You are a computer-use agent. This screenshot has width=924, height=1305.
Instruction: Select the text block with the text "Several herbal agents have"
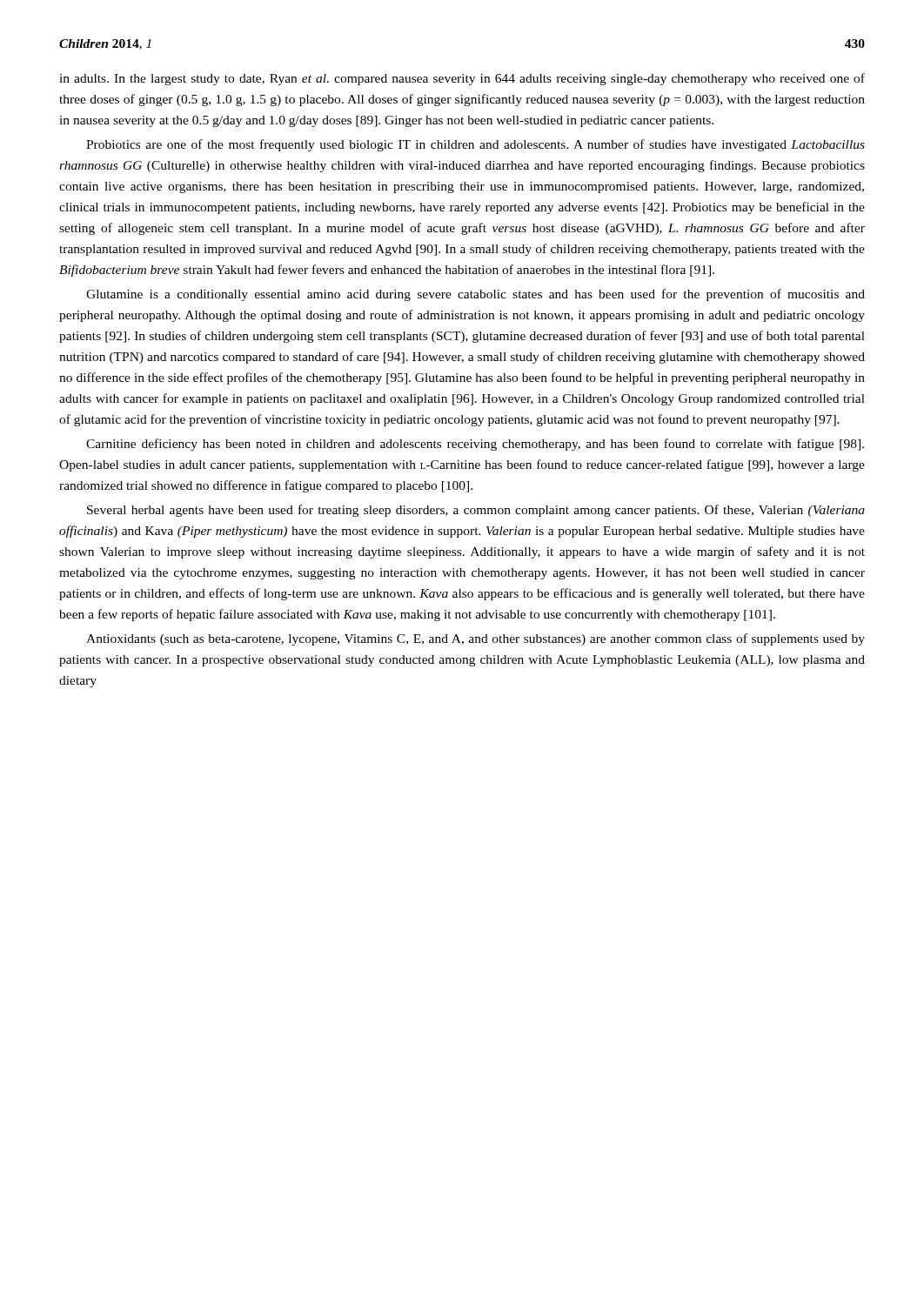462,562
